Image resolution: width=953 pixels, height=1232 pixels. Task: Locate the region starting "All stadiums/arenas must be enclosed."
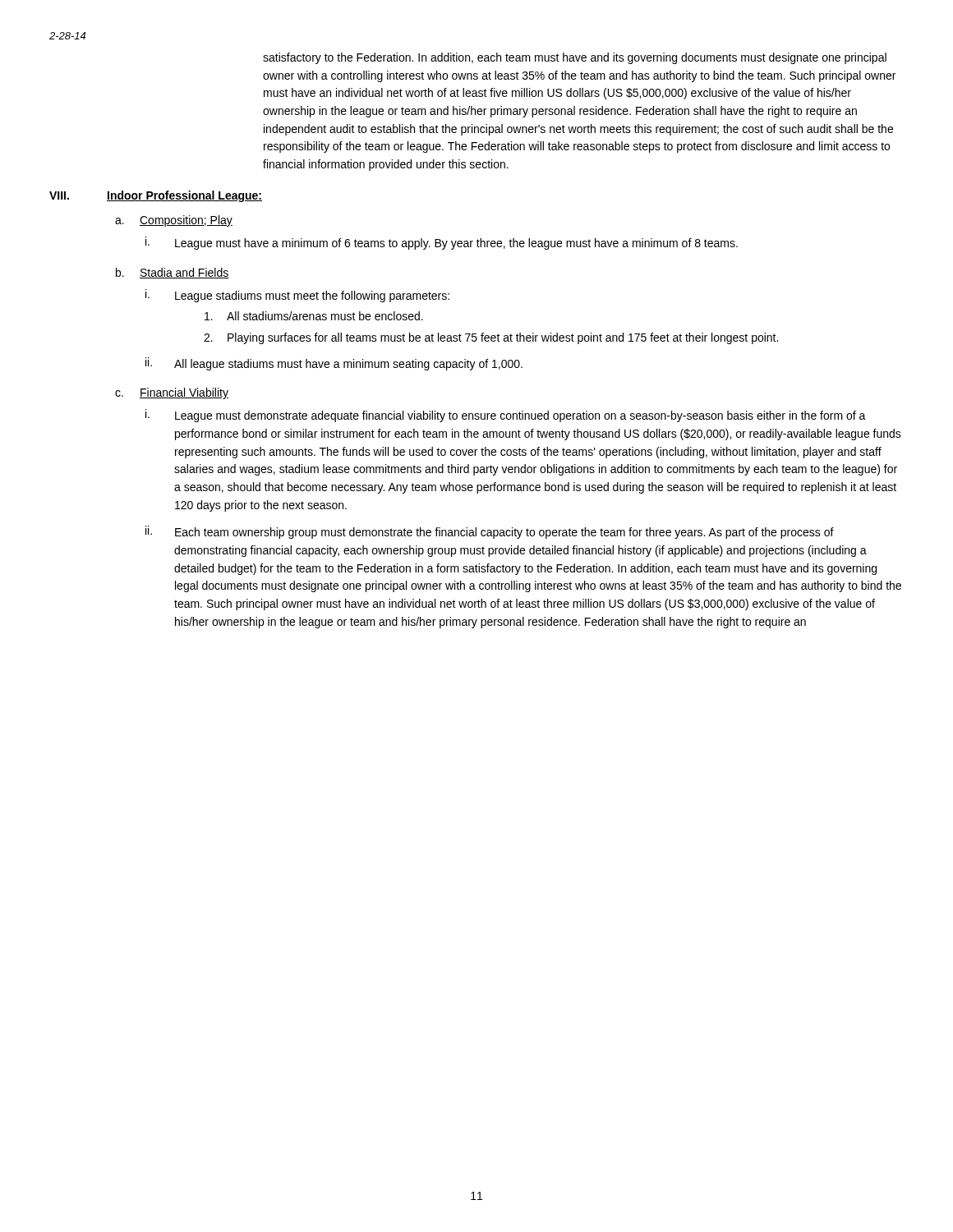[x=314, y=316]
